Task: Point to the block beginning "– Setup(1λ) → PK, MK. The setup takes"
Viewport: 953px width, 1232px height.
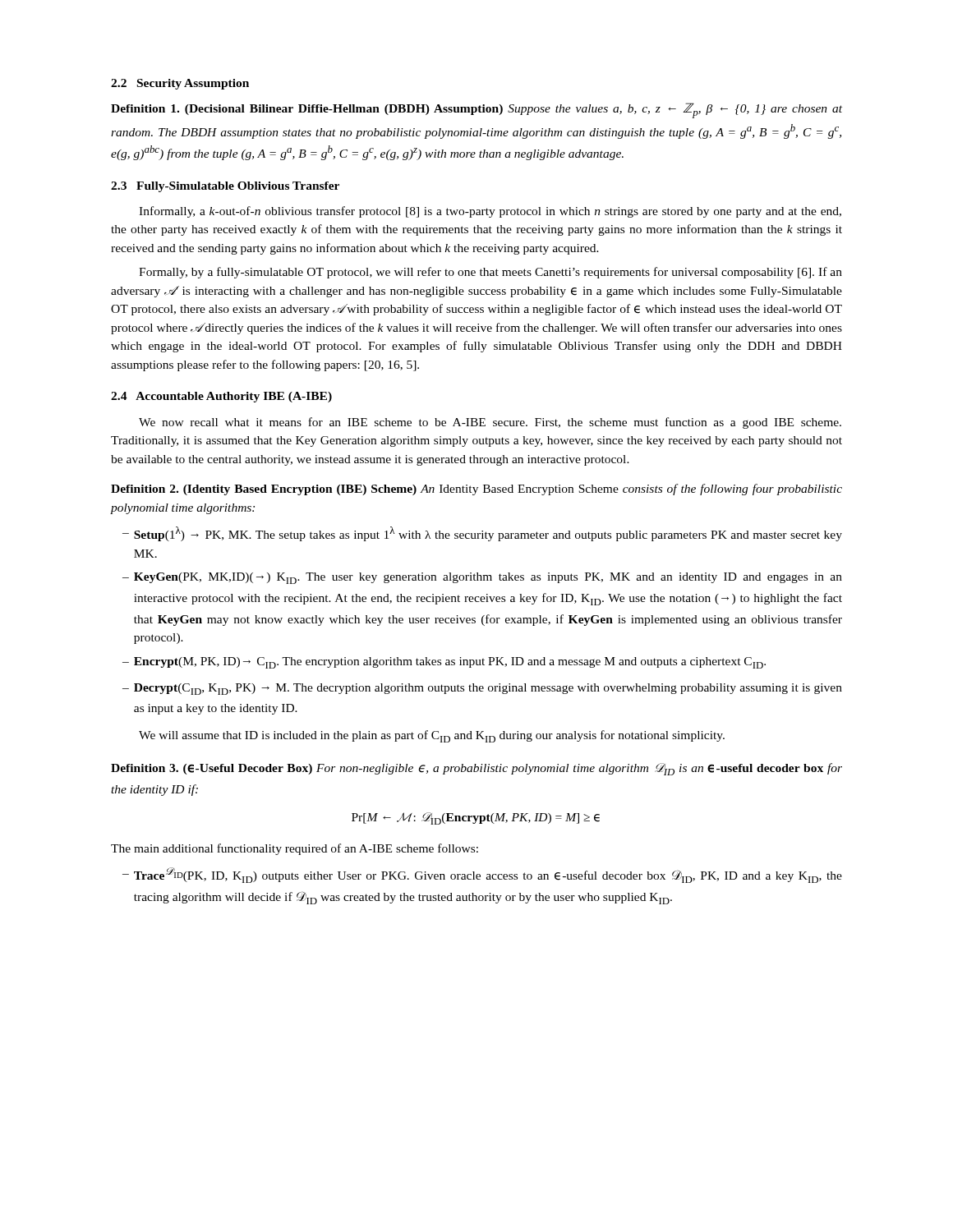Action: (x=482, y=543)
